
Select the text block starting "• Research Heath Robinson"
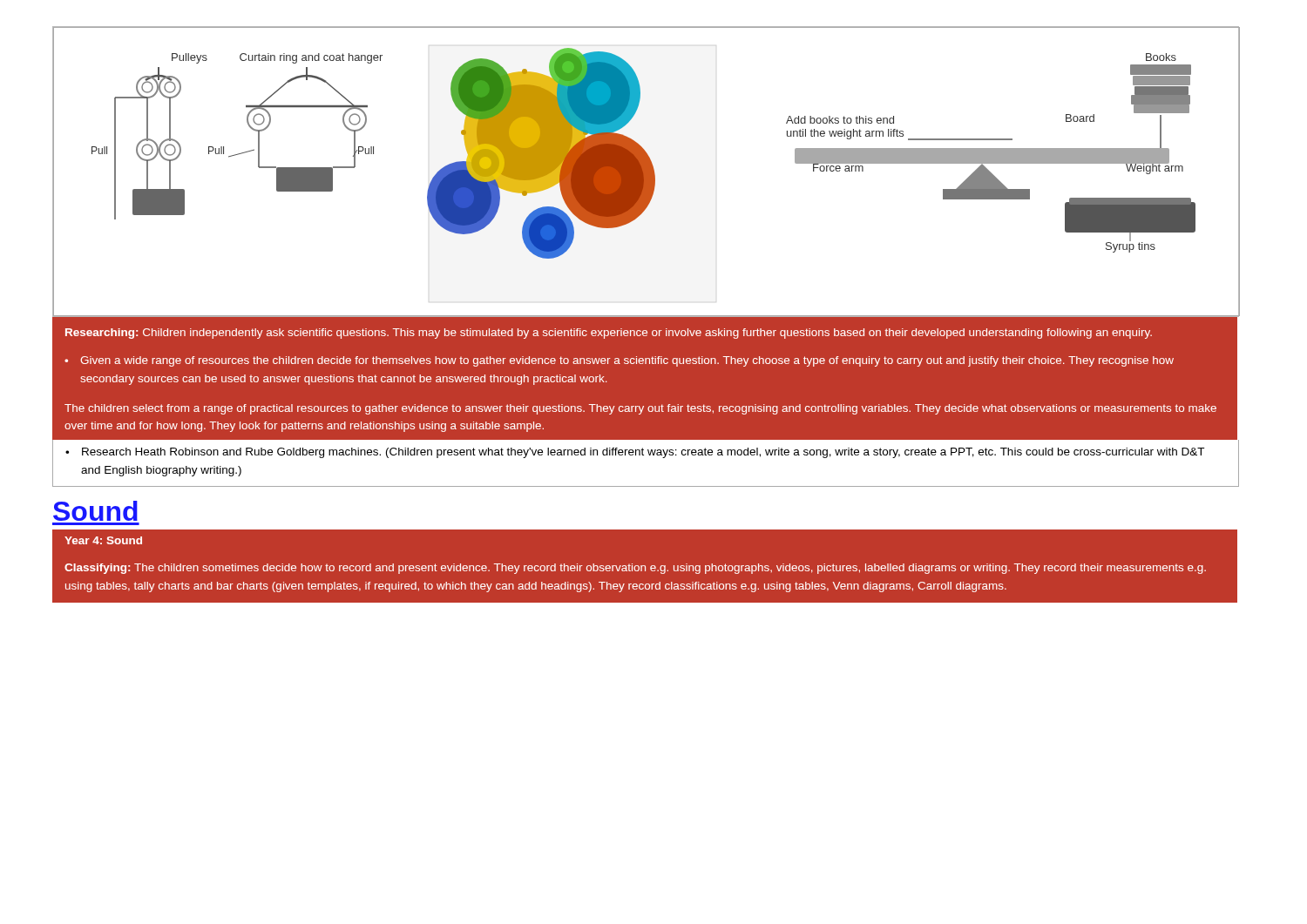coord(646,461)
